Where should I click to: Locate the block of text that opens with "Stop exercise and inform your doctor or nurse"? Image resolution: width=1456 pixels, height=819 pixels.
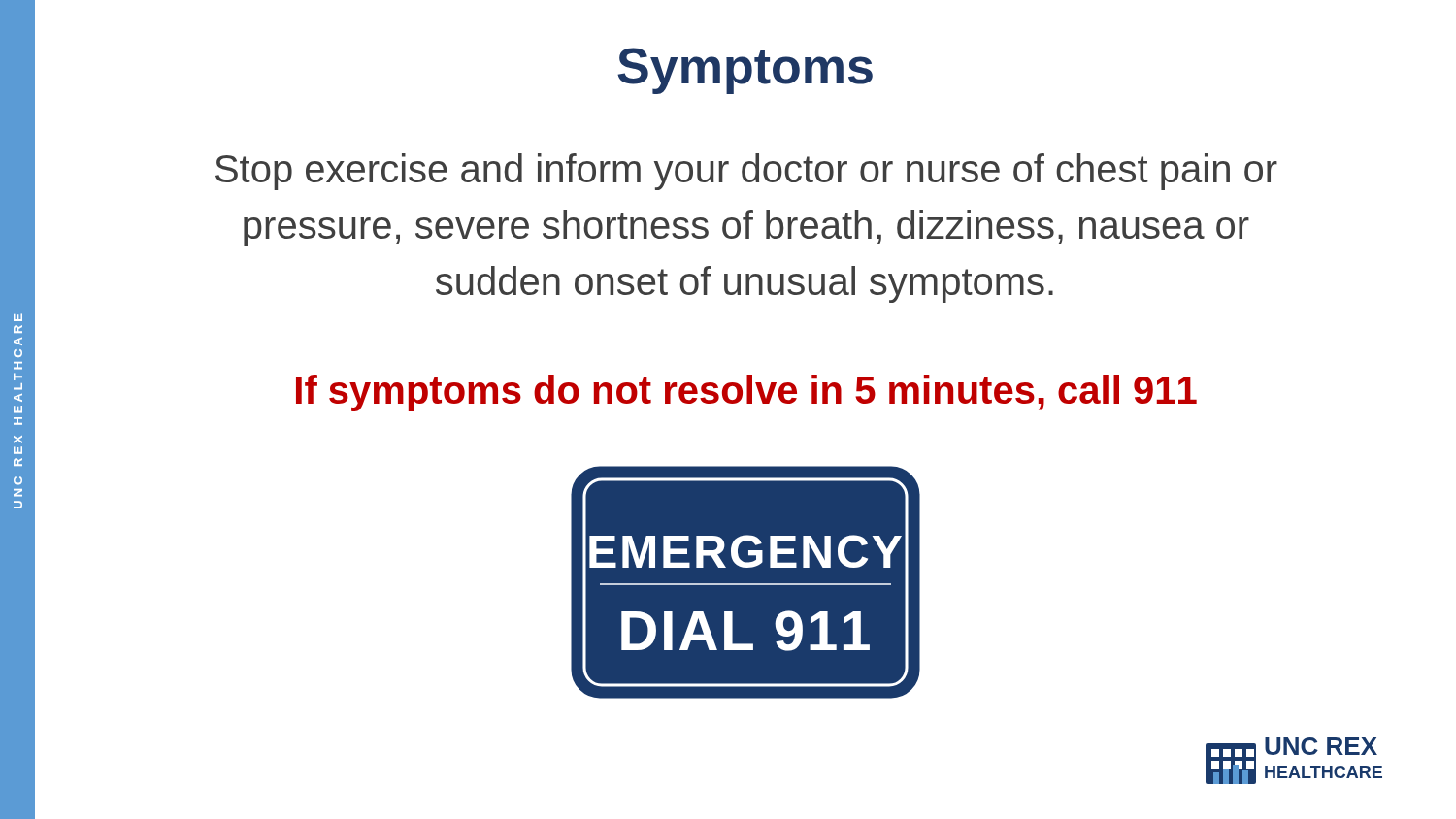(745, 225)
